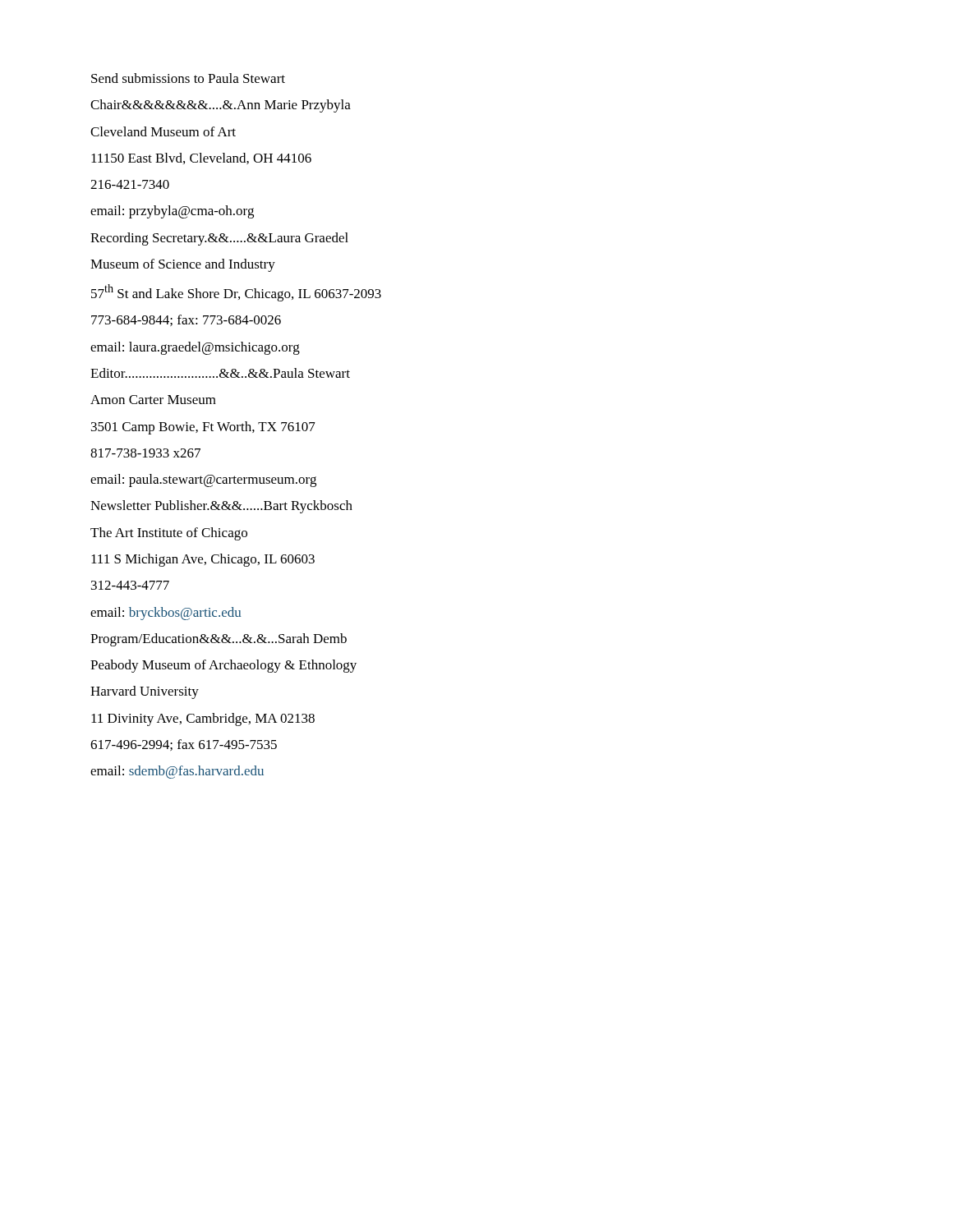Locate the text block starting "email: bryckbos@artic.edu"
Viewport: 953px width, 1232px height.
pos(166,612)
